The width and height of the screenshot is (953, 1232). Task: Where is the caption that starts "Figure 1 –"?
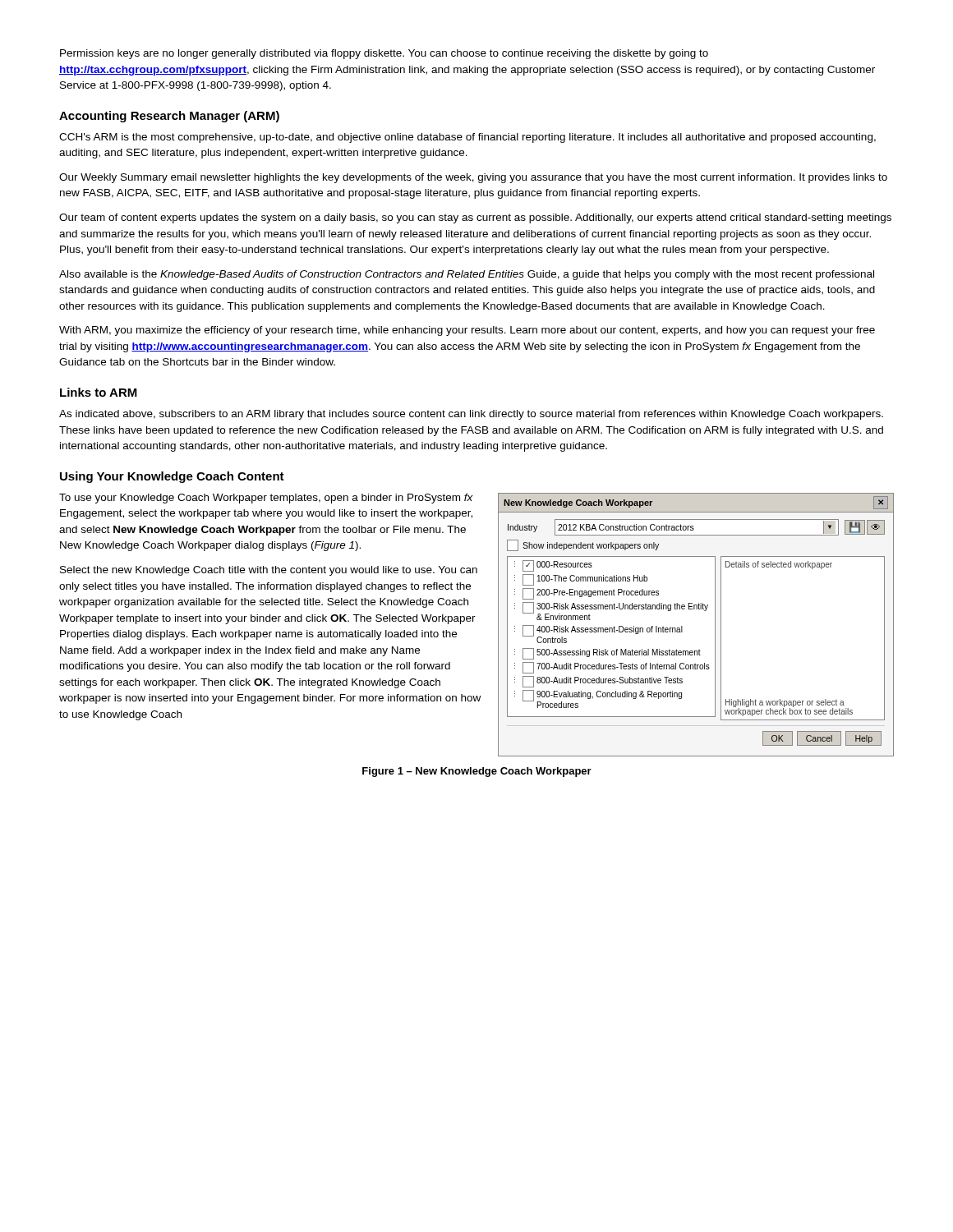tap(476, 771)
